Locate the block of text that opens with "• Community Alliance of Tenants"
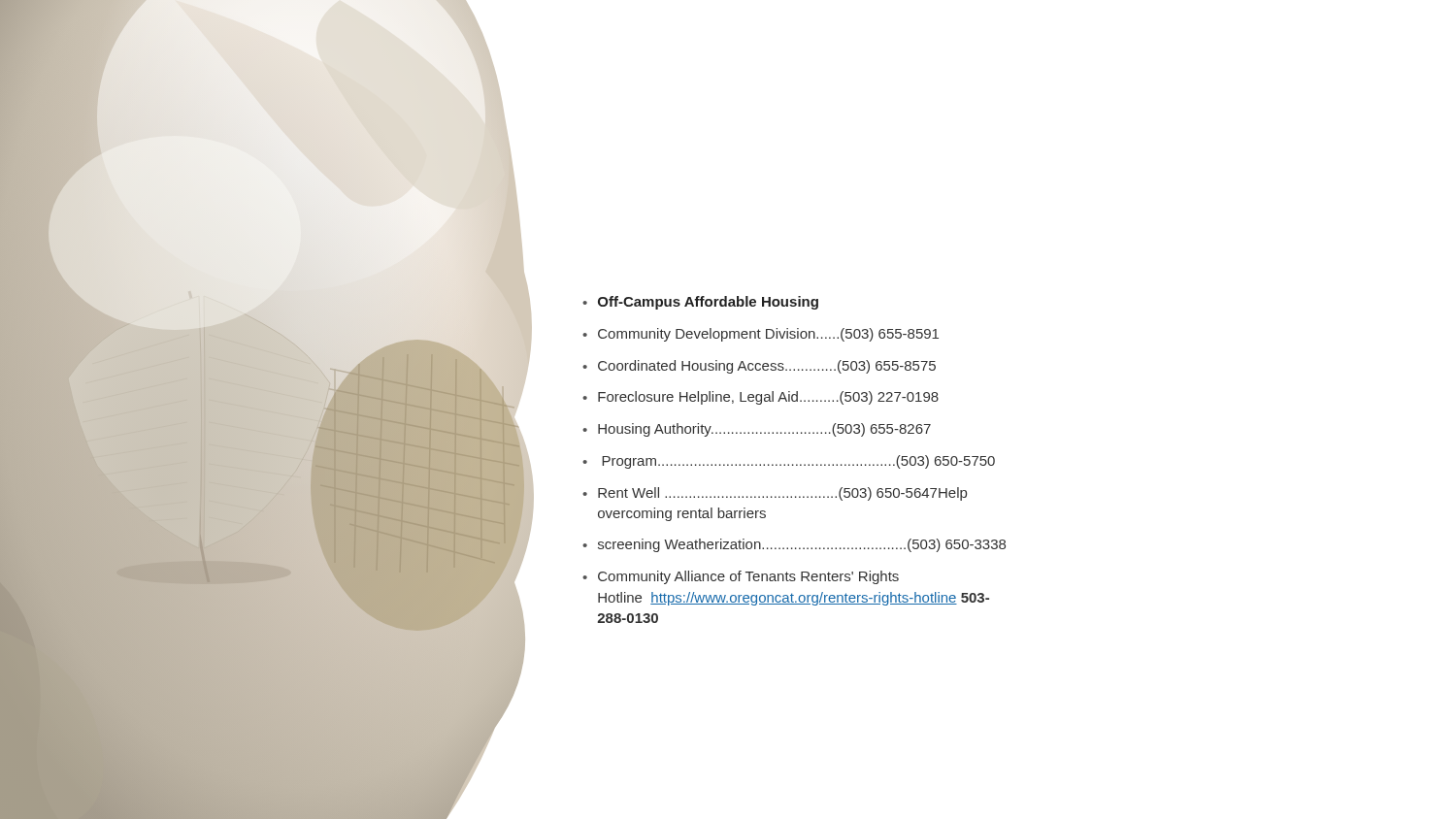Image resolution: width=1456 pixels, height=819 pixels. tap(980, 597)
